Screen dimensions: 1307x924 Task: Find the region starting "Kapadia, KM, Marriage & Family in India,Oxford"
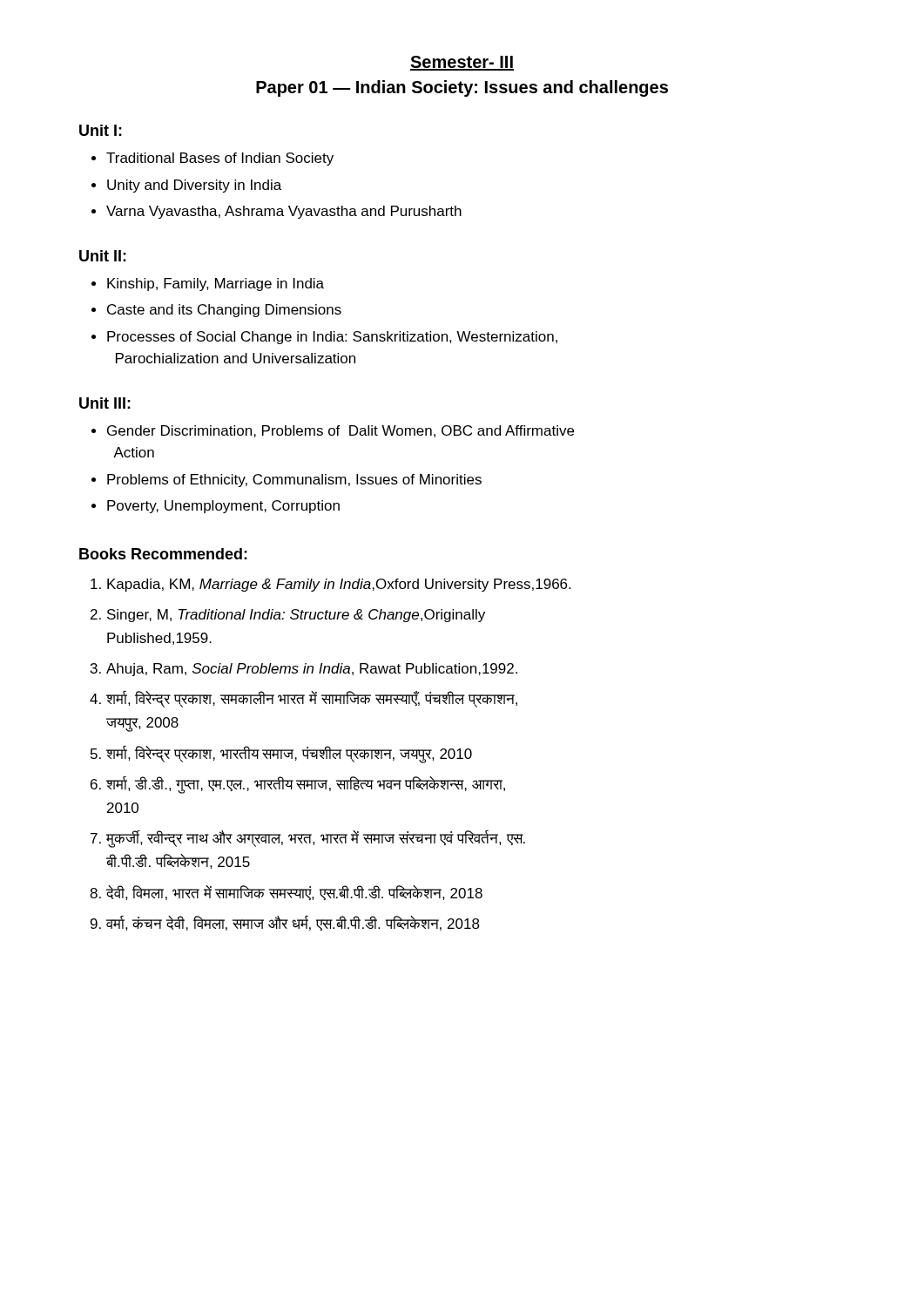pos(339,584)
